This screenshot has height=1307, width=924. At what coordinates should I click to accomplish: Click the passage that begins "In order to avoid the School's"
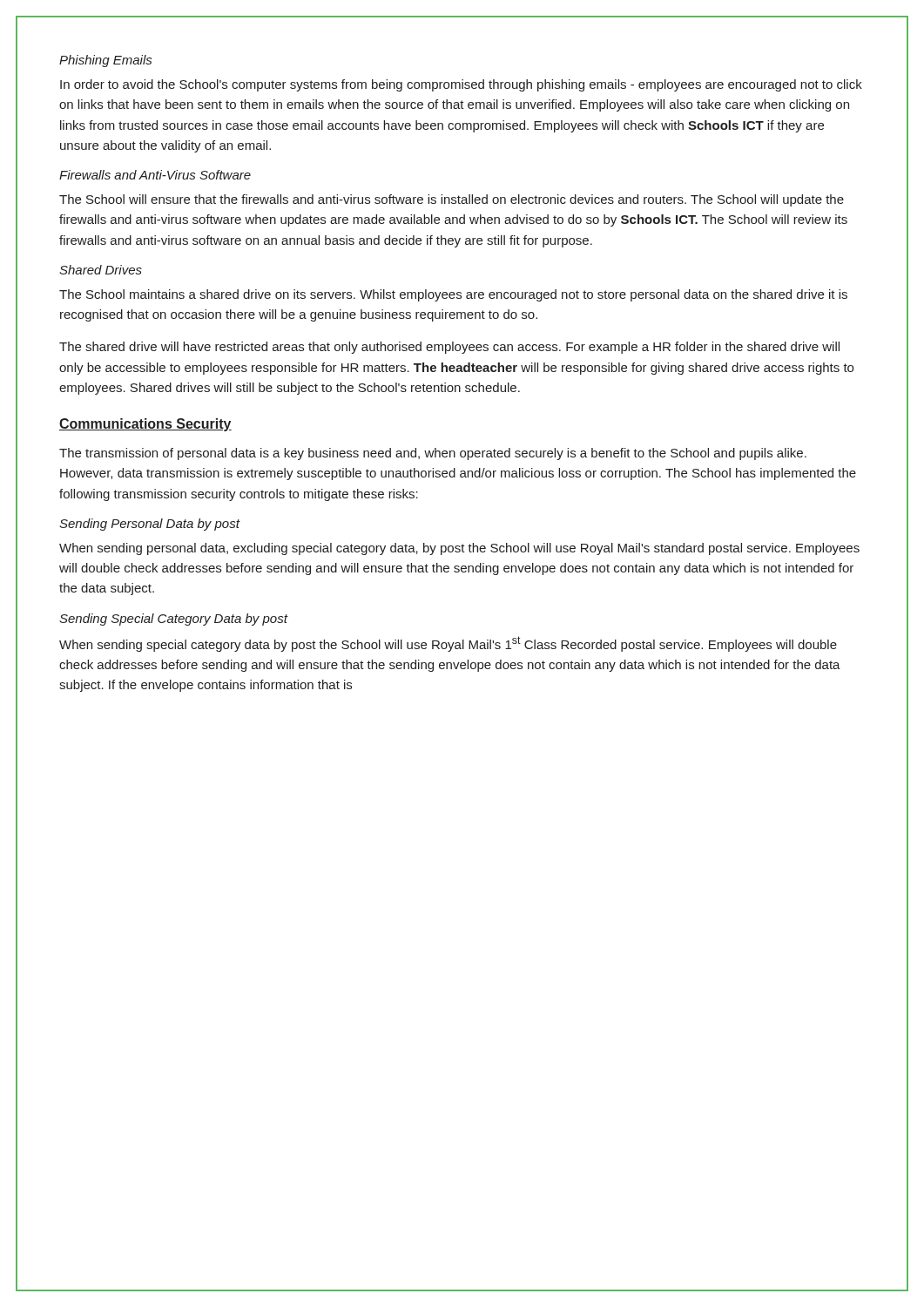461,114
